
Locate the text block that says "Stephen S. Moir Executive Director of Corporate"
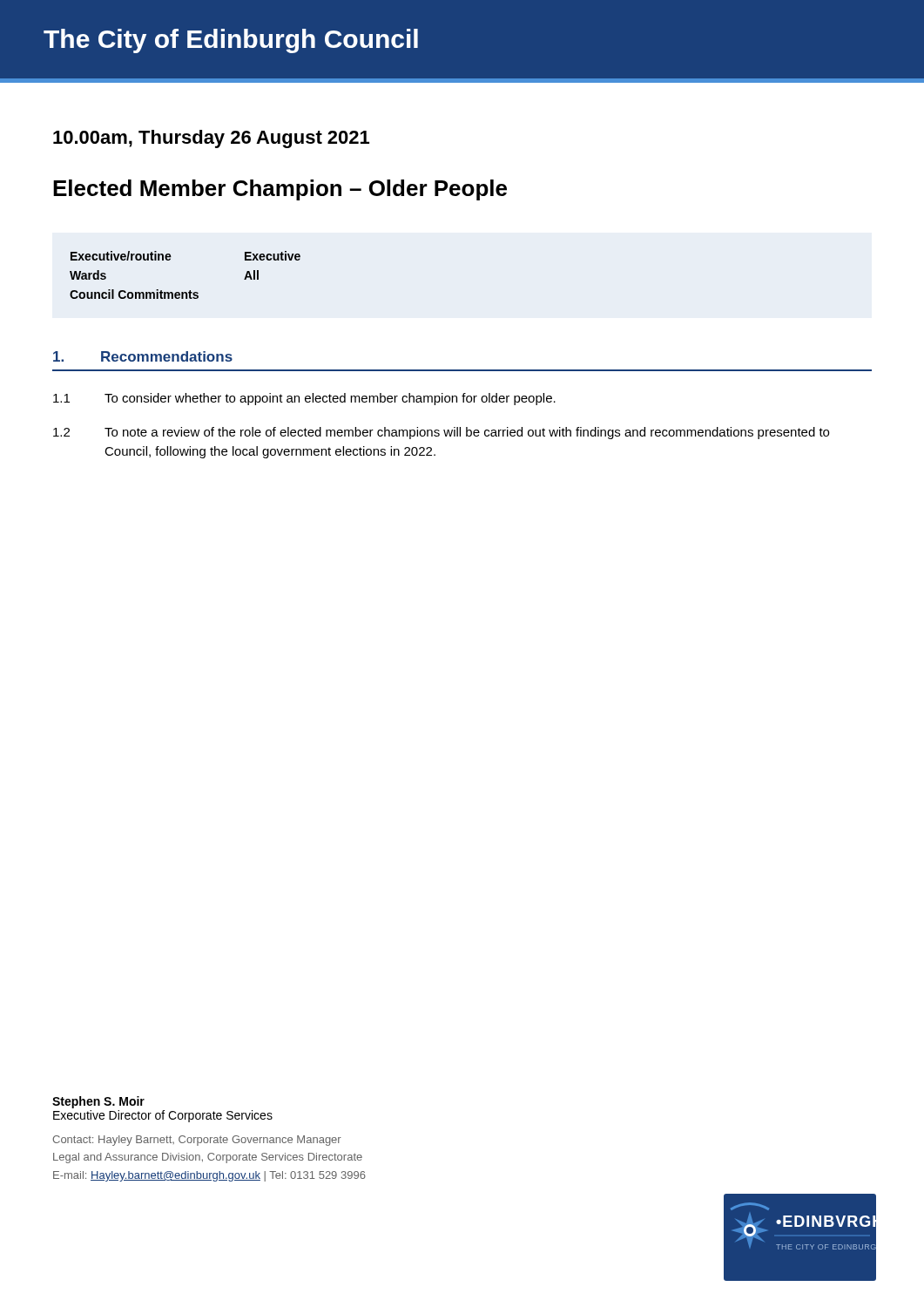pos(98,1102)
